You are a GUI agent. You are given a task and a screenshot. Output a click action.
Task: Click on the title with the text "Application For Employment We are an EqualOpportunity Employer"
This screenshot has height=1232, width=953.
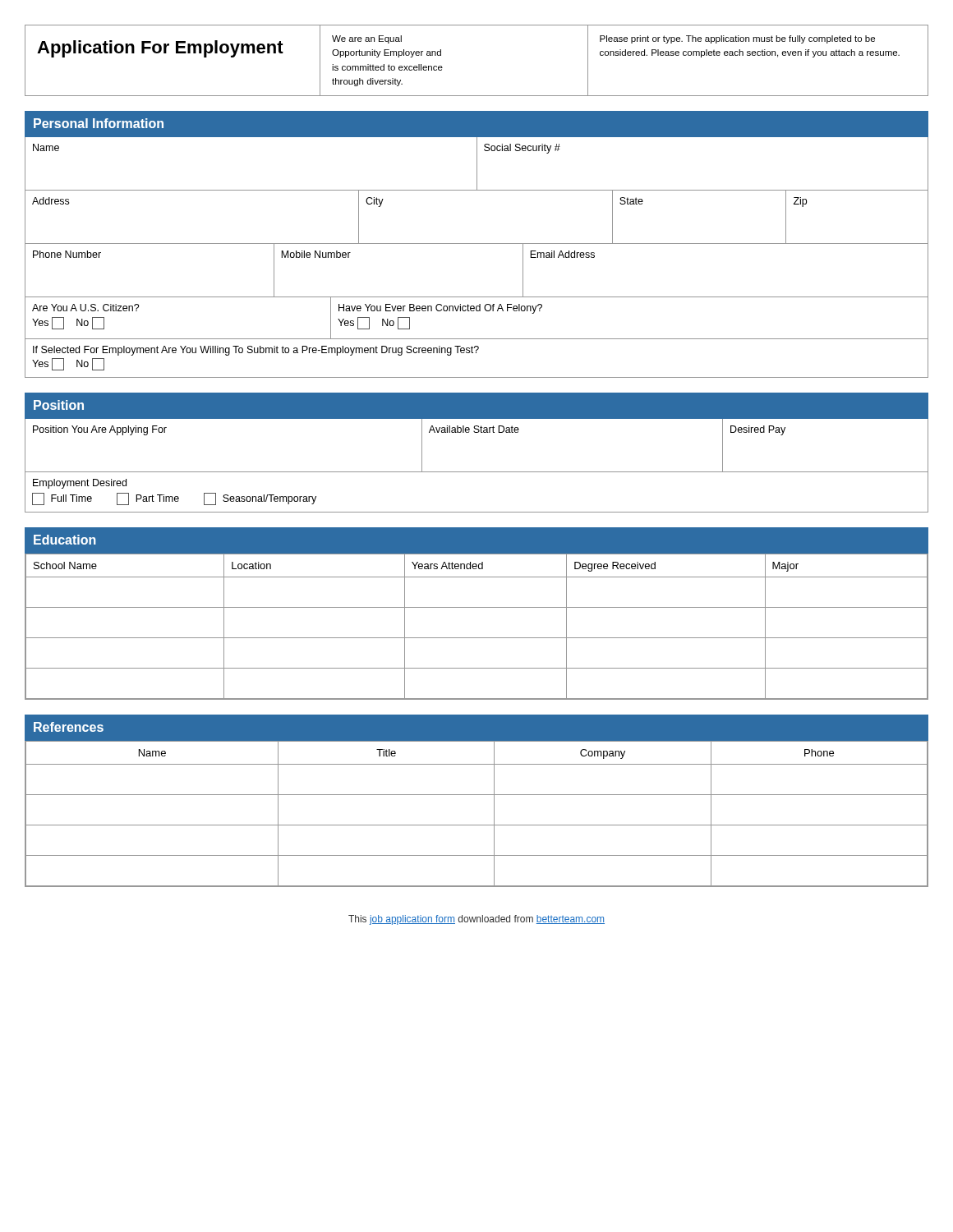[x=476, y=60]
